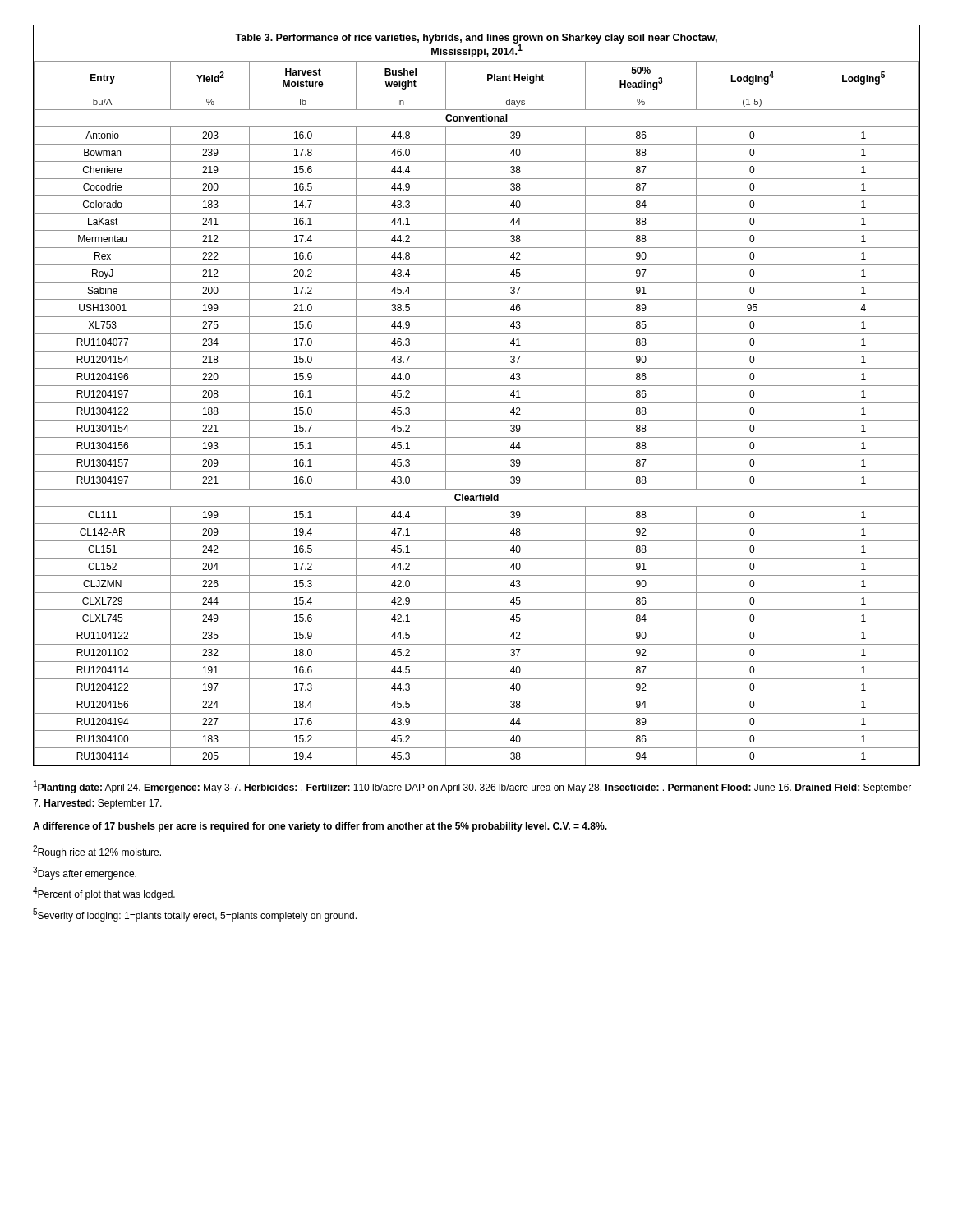Click on the element starting "1Planting date: April 24. Emergence: May"
Screen dimensions: 1232x953
coord(476,794)
